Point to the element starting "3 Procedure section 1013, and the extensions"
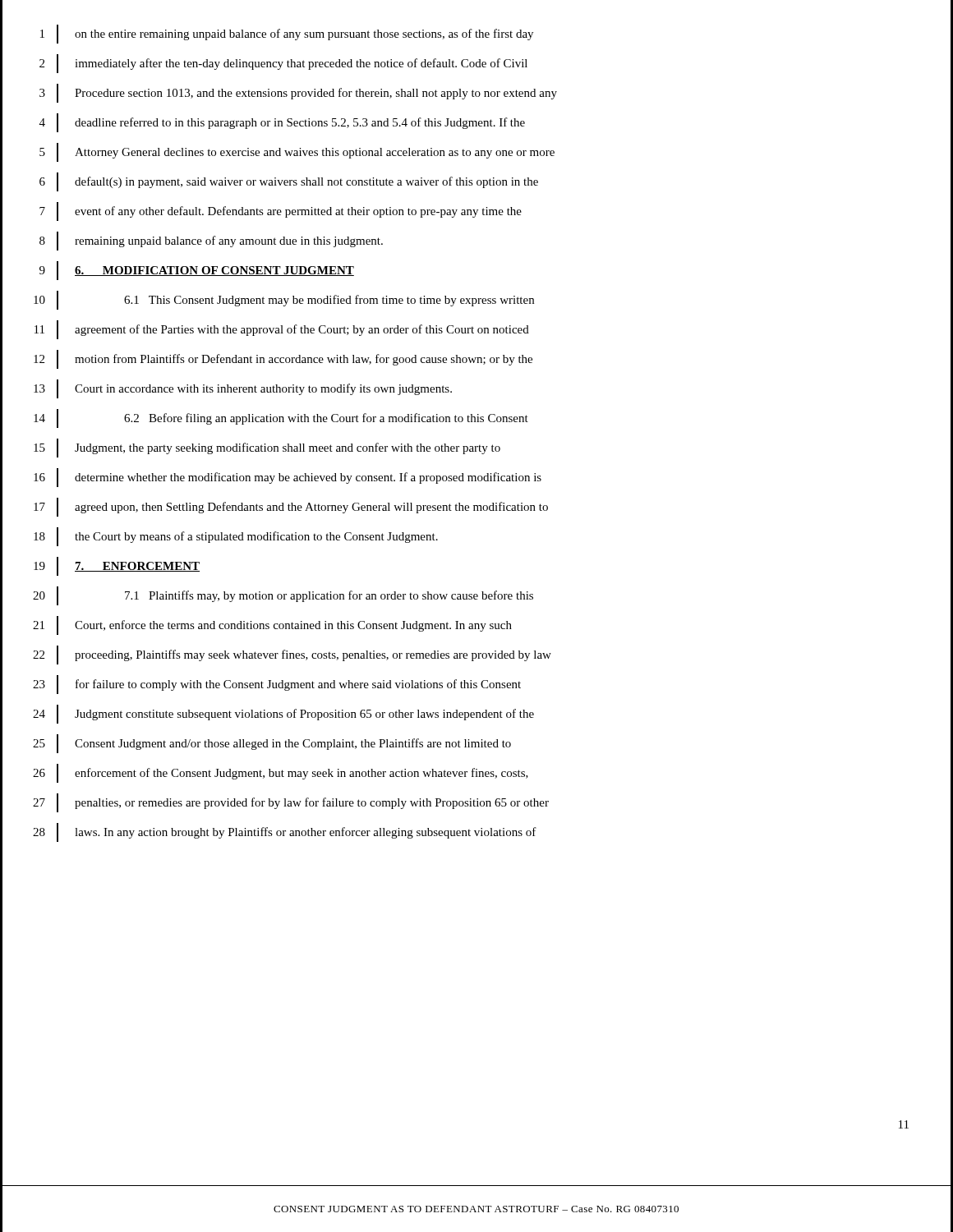 pyautogui.click(x=476, y=93)
